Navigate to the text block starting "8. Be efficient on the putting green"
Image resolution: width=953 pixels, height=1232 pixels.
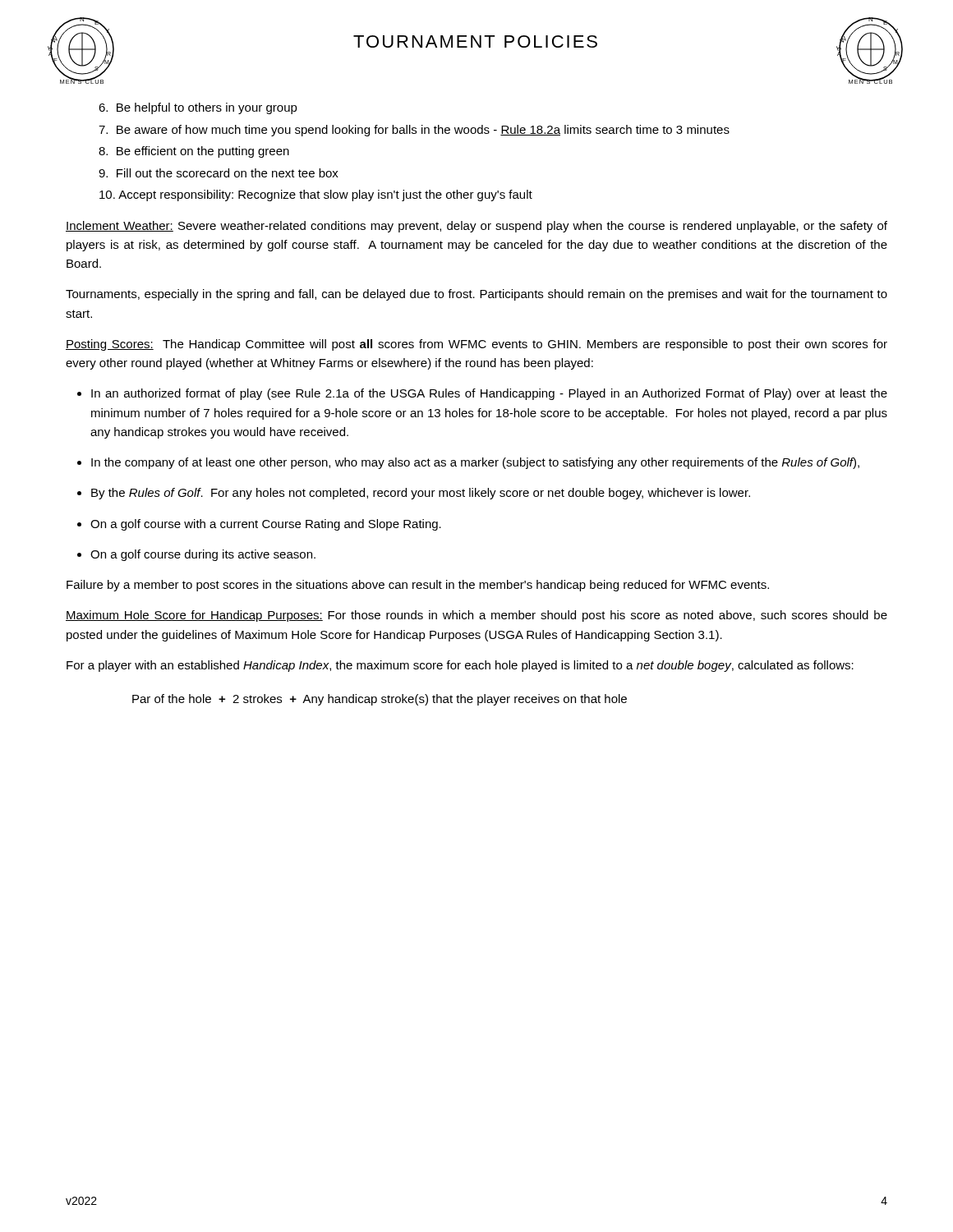click(194, 151)
